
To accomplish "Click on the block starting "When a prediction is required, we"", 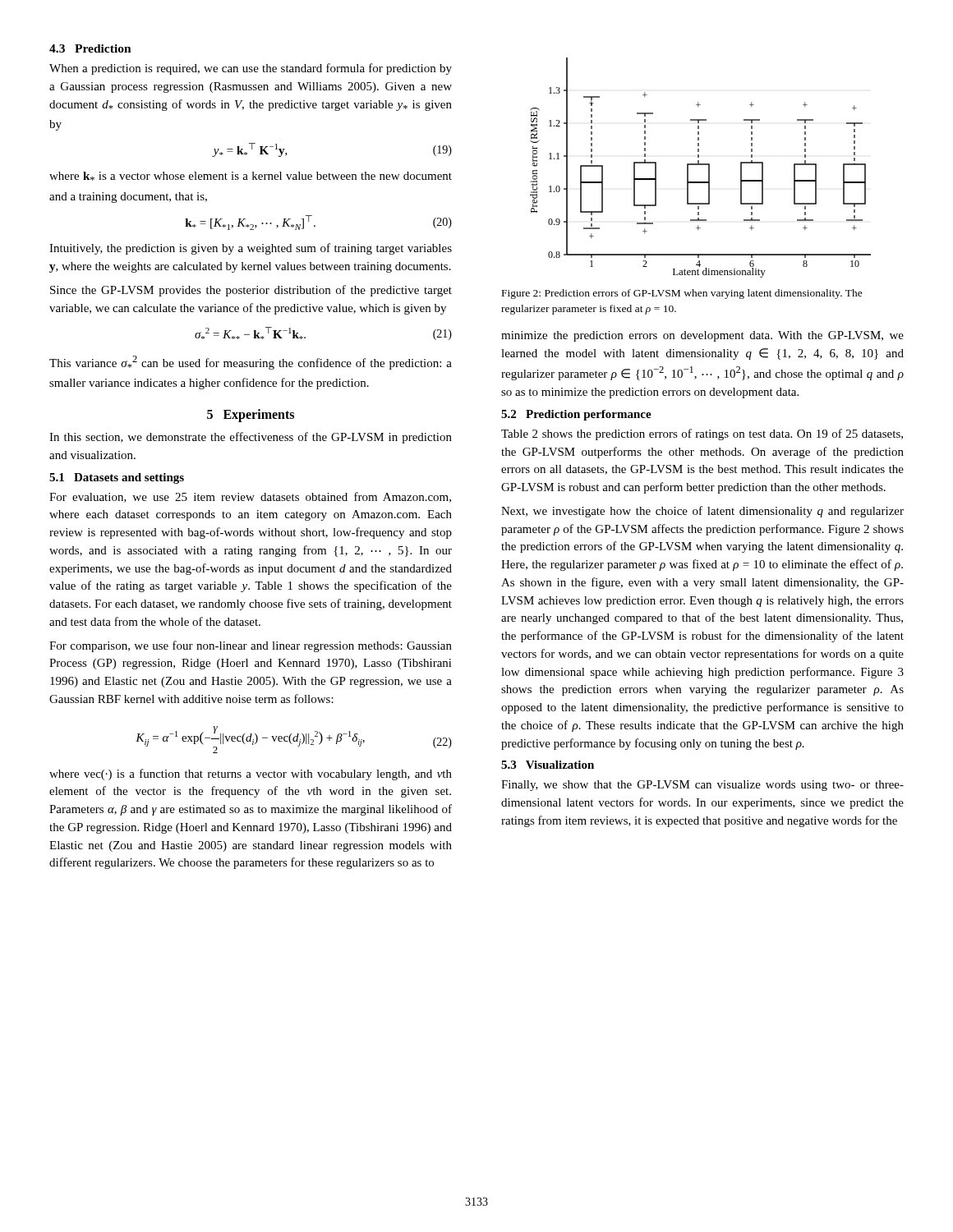I will tap(251, 97).
